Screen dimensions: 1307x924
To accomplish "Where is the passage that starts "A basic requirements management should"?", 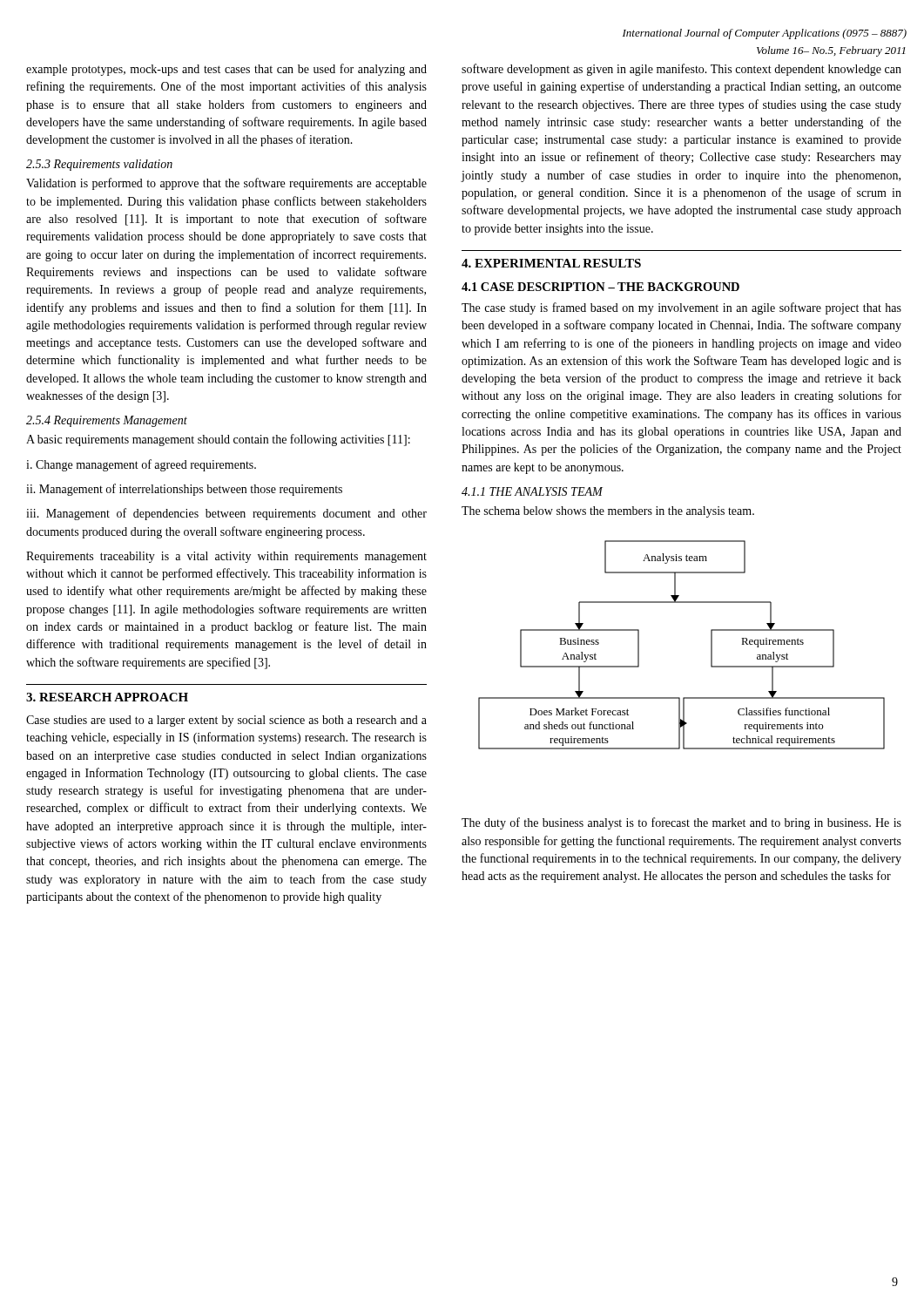I will (x=226, y=440).
